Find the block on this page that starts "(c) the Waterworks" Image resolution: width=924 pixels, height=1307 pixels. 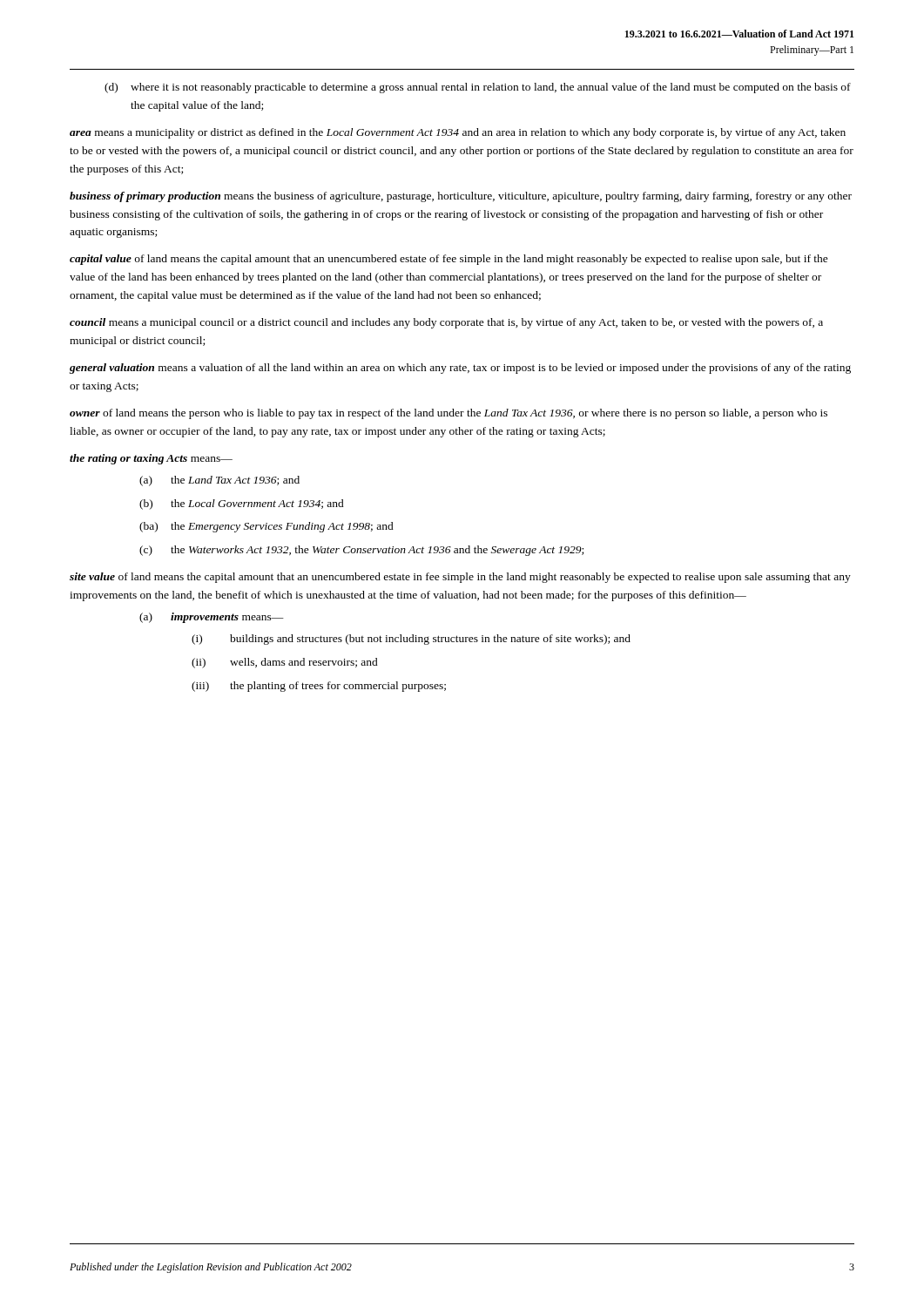[x=362, y=551]
